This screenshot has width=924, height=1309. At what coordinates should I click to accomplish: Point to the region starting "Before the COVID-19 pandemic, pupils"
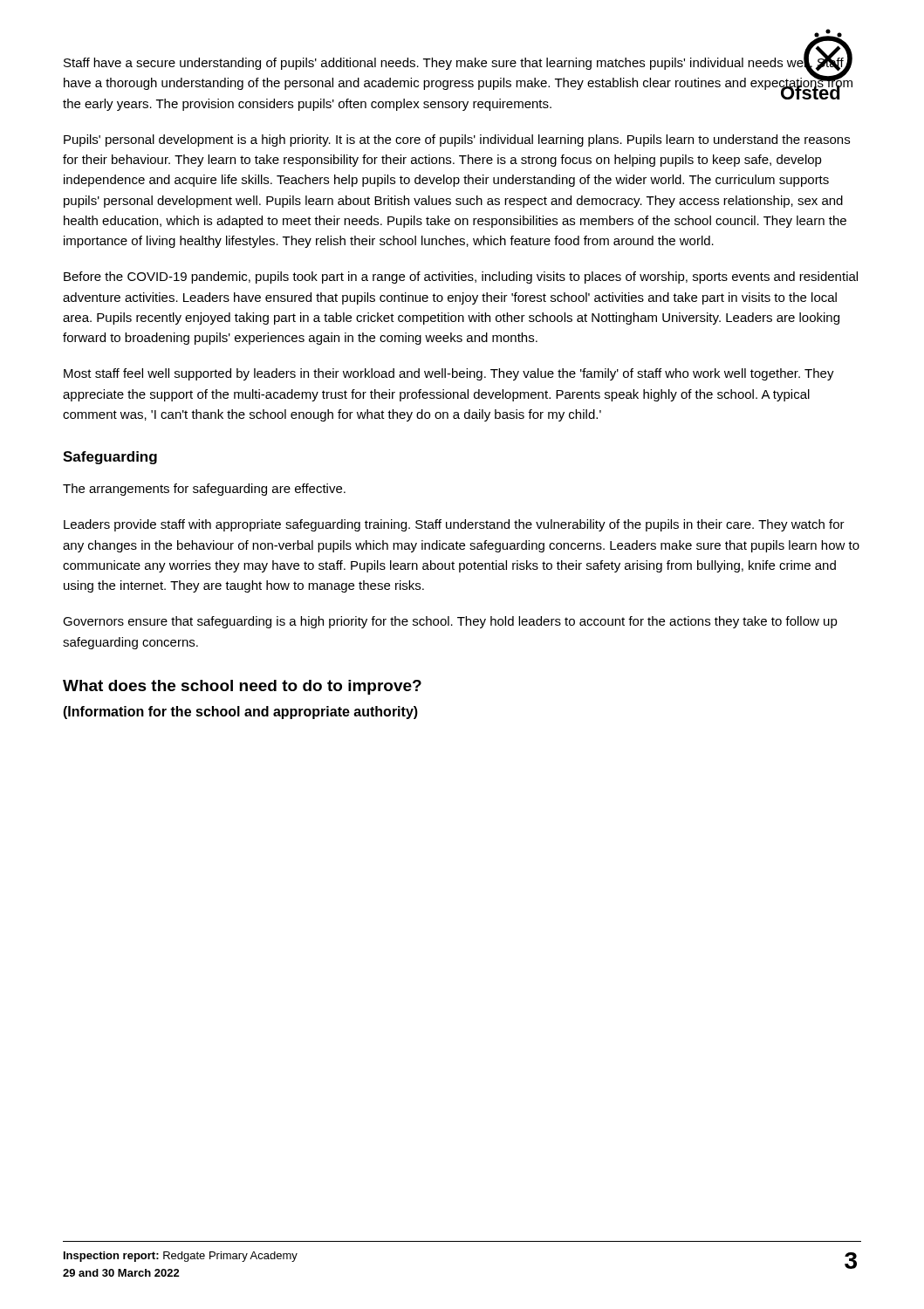461,307
